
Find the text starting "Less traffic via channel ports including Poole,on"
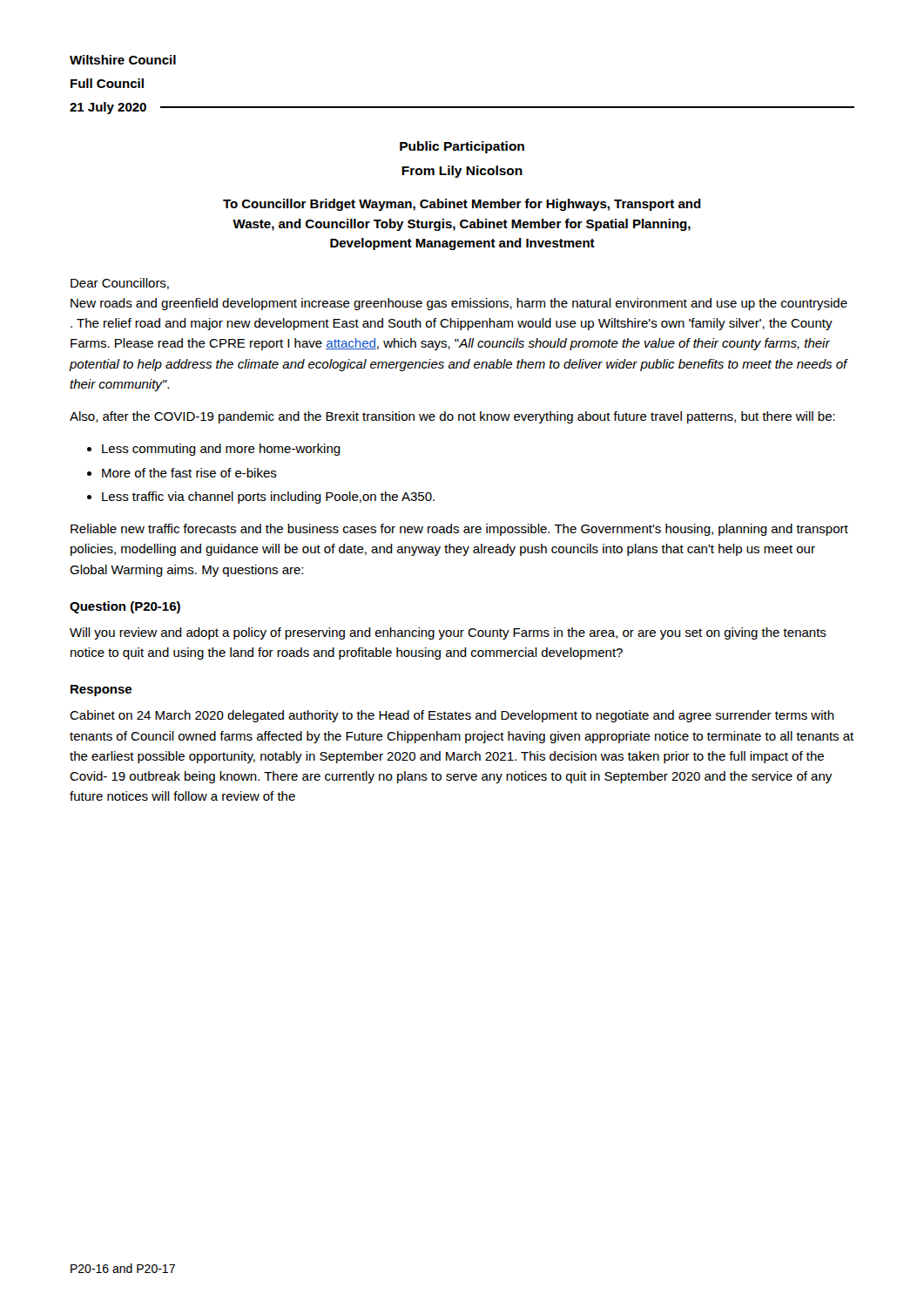268,496
